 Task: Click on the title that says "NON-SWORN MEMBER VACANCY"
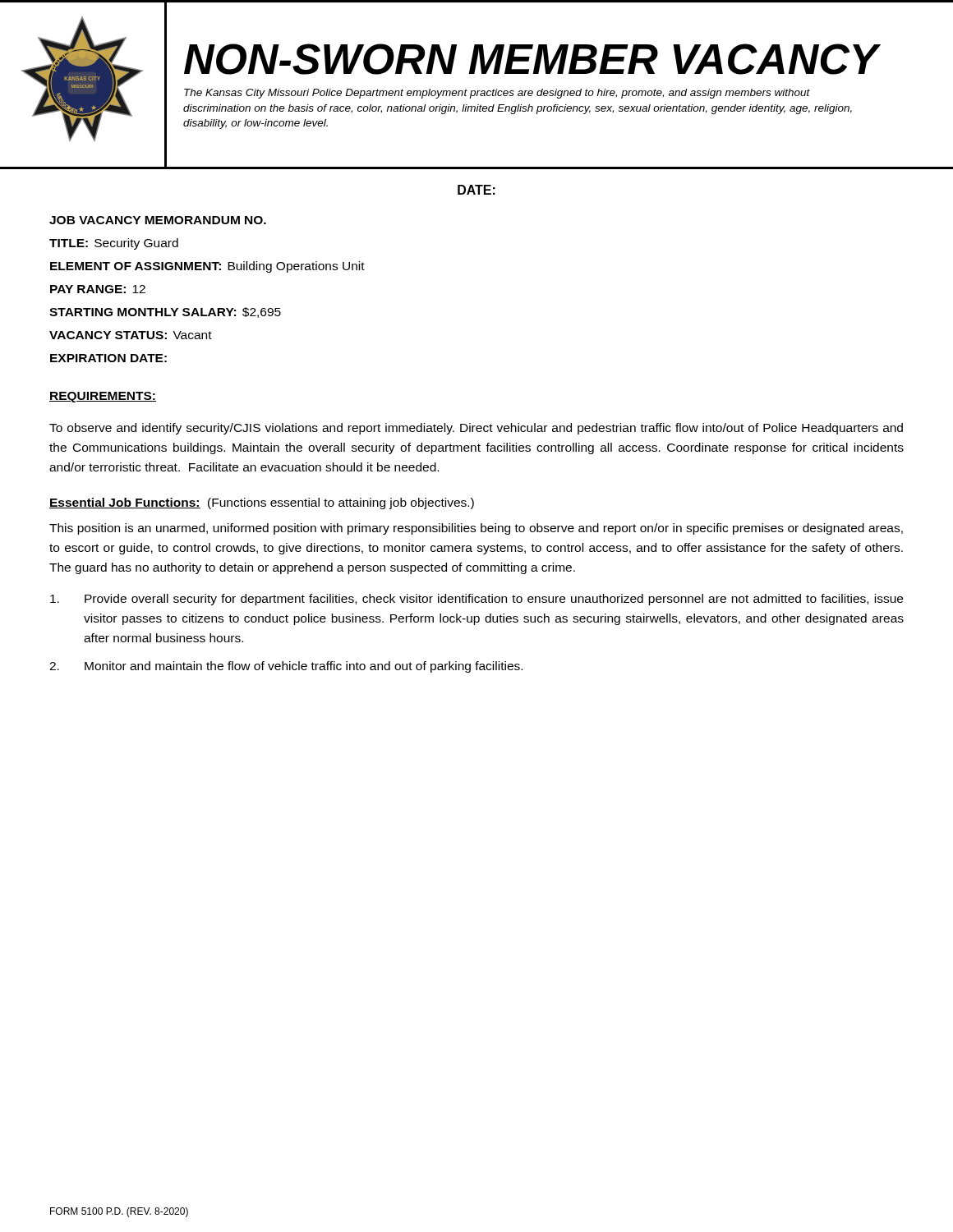(x=530, y=59)
